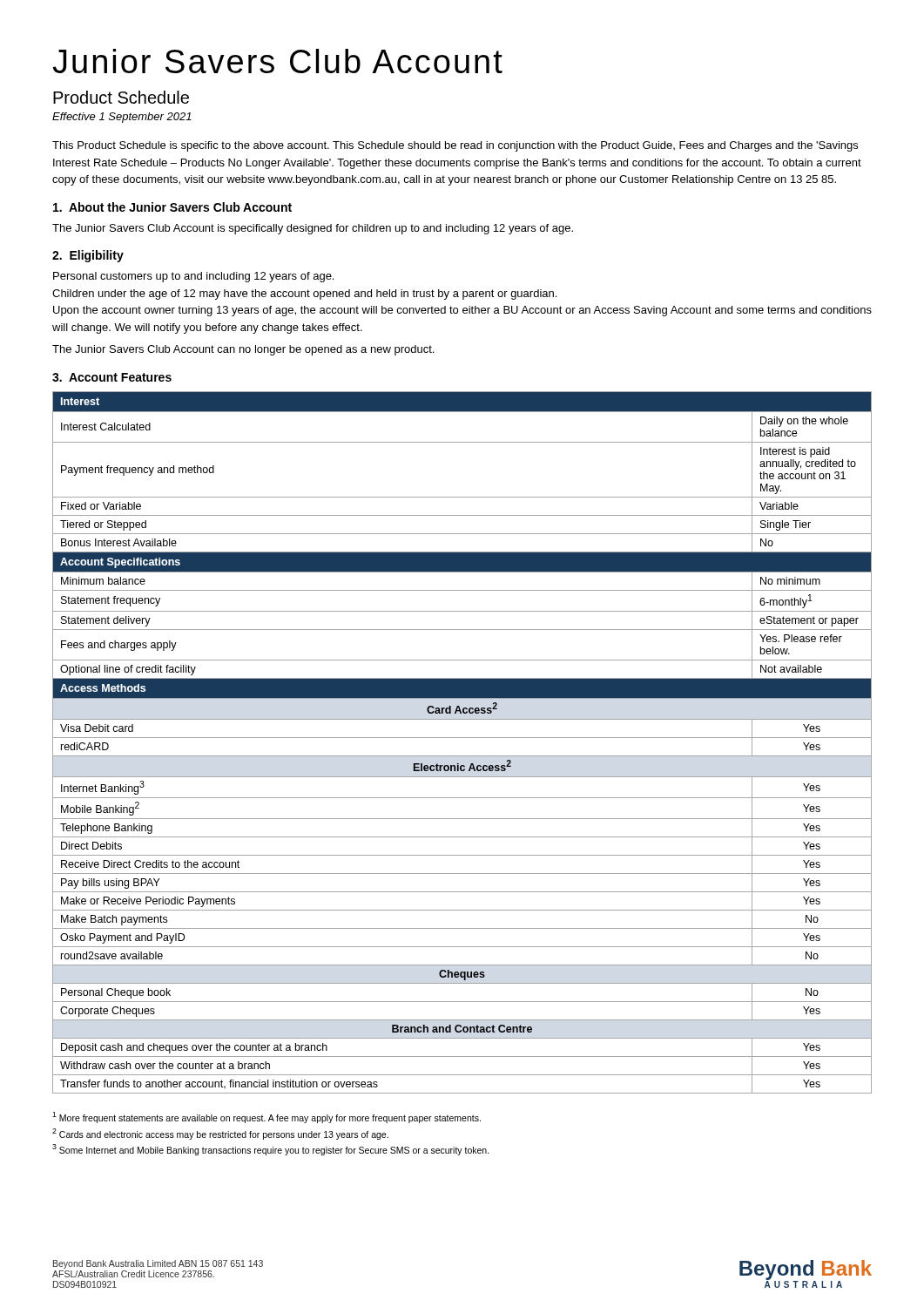This screenshot has height=1307, width=924.
Task: Where is the passage that starts "The Junior Savers Club Account"?
Action: tap(462, 228)
